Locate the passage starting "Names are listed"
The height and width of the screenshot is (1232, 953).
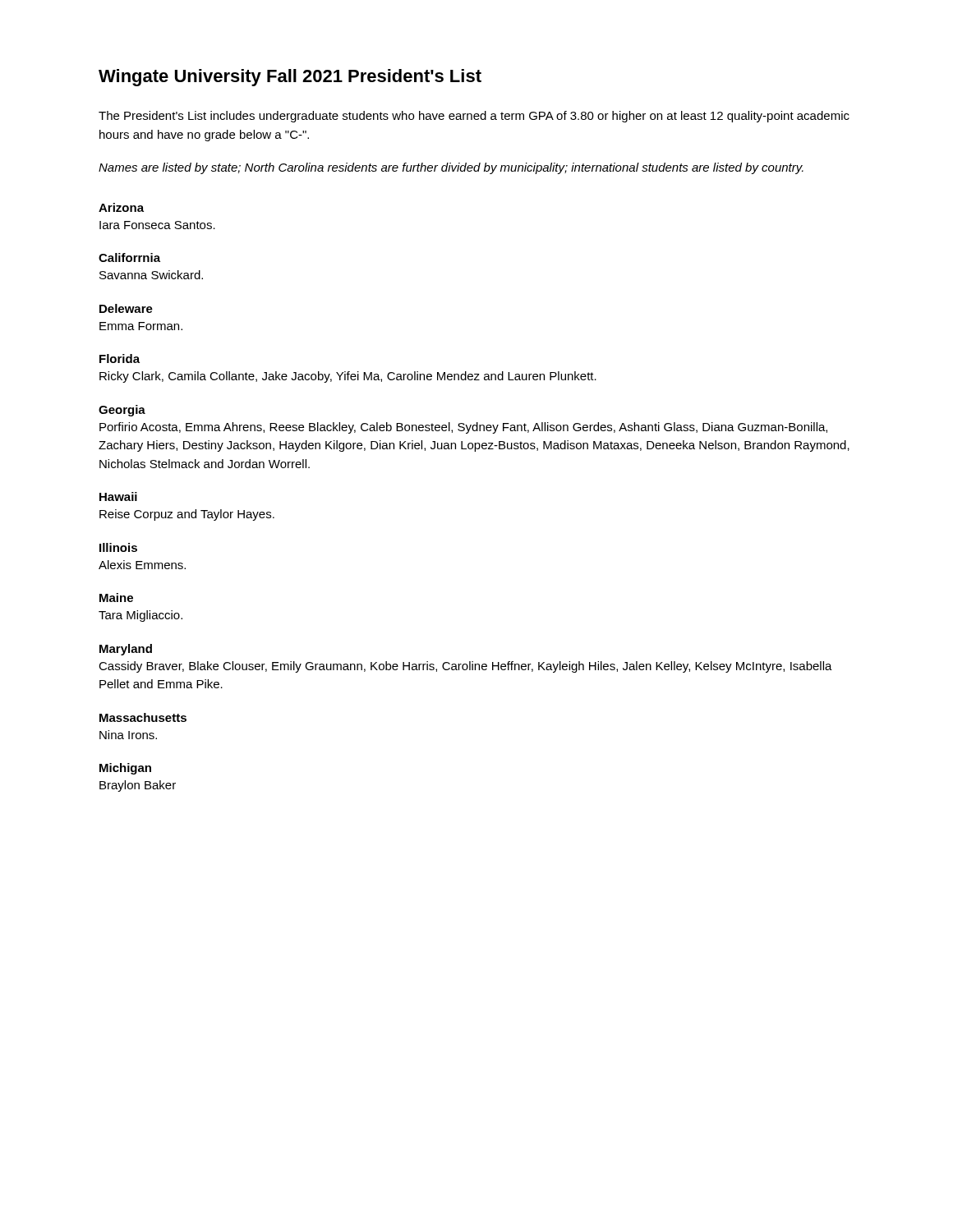pos(452,167)
